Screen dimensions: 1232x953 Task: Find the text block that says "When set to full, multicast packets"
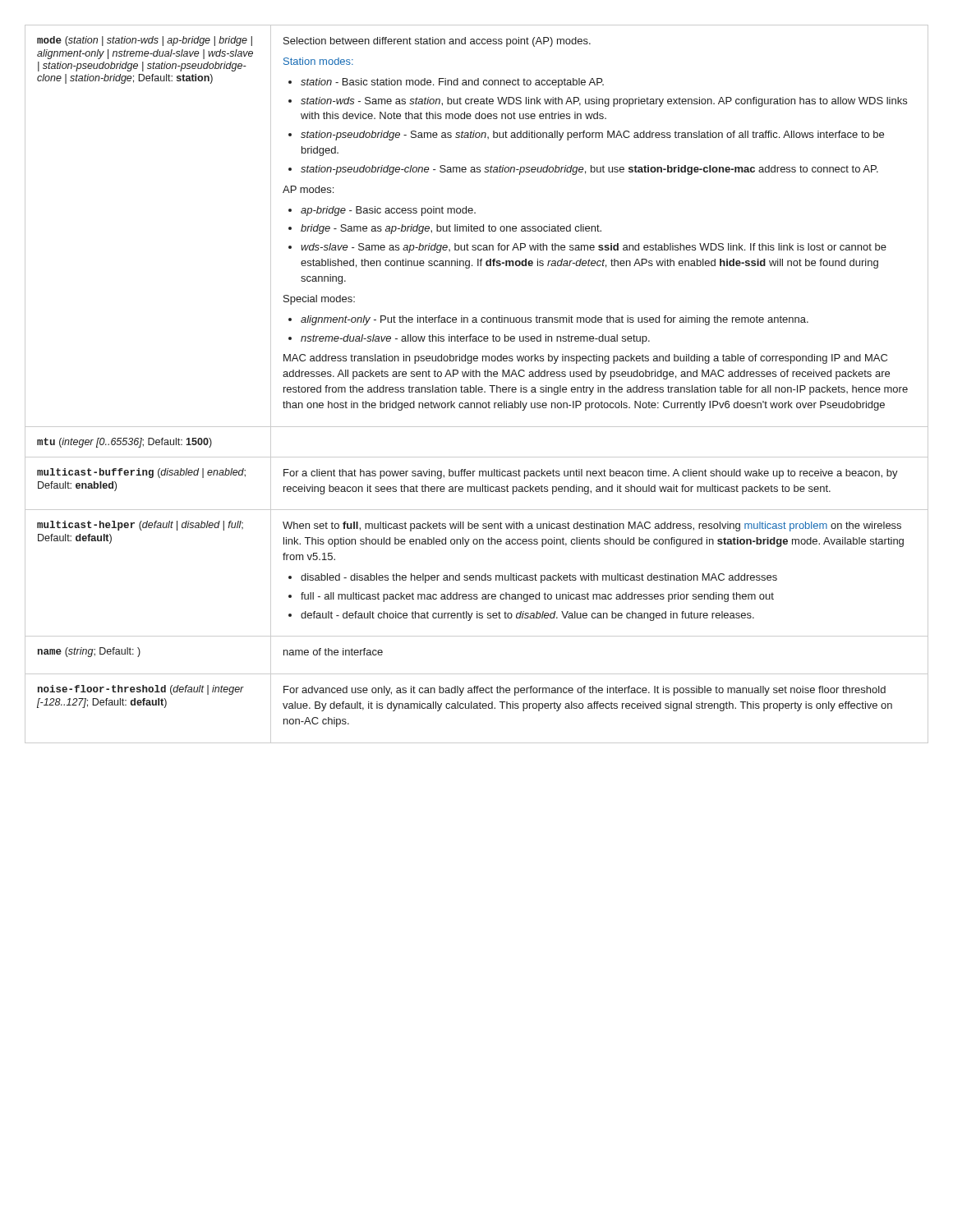click(x=599, y=571)
